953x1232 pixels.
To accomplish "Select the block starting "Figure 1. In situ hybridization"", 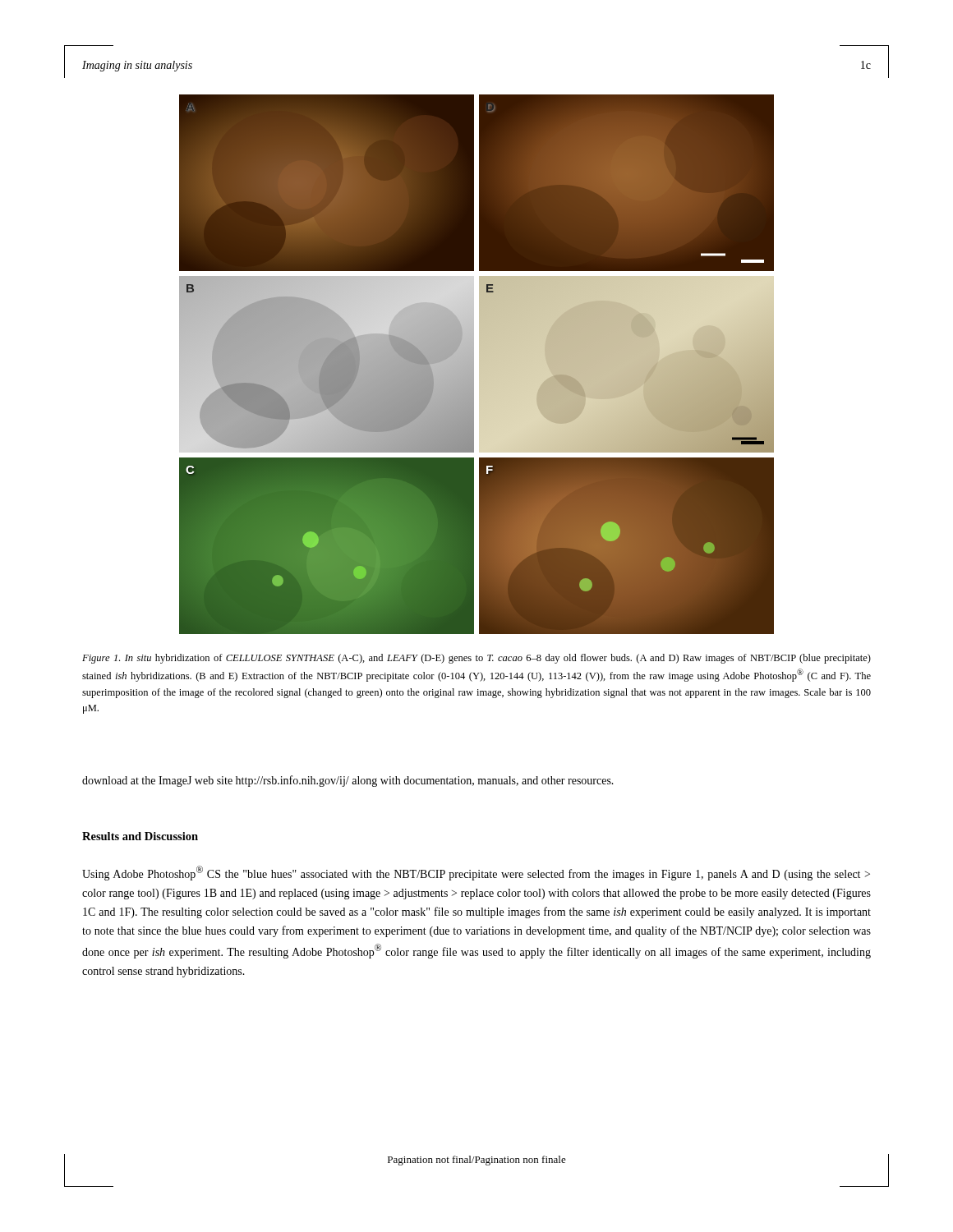I will tap(476, 683).
